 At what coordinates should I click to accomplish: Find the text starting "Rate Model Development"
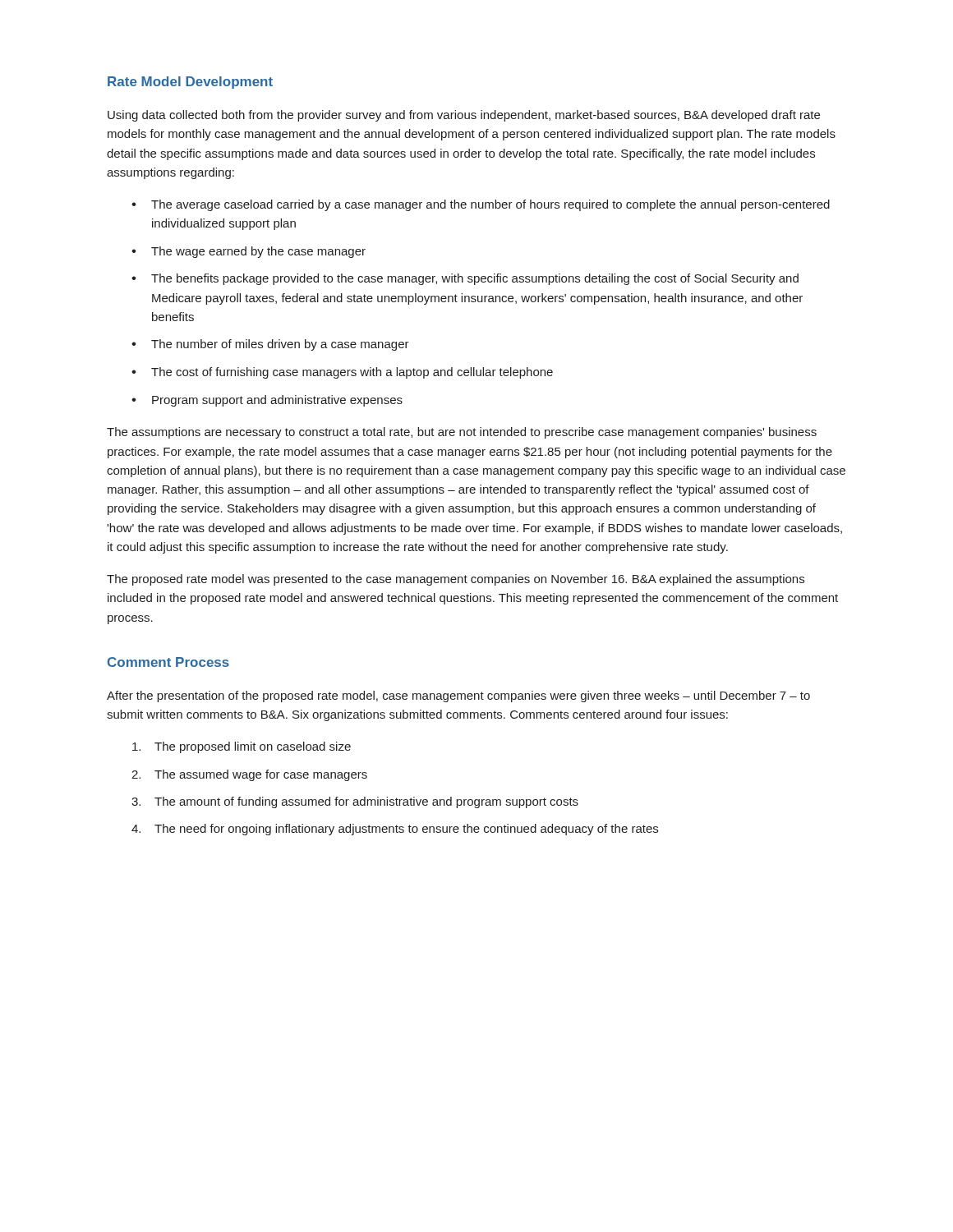click(190, 82)
